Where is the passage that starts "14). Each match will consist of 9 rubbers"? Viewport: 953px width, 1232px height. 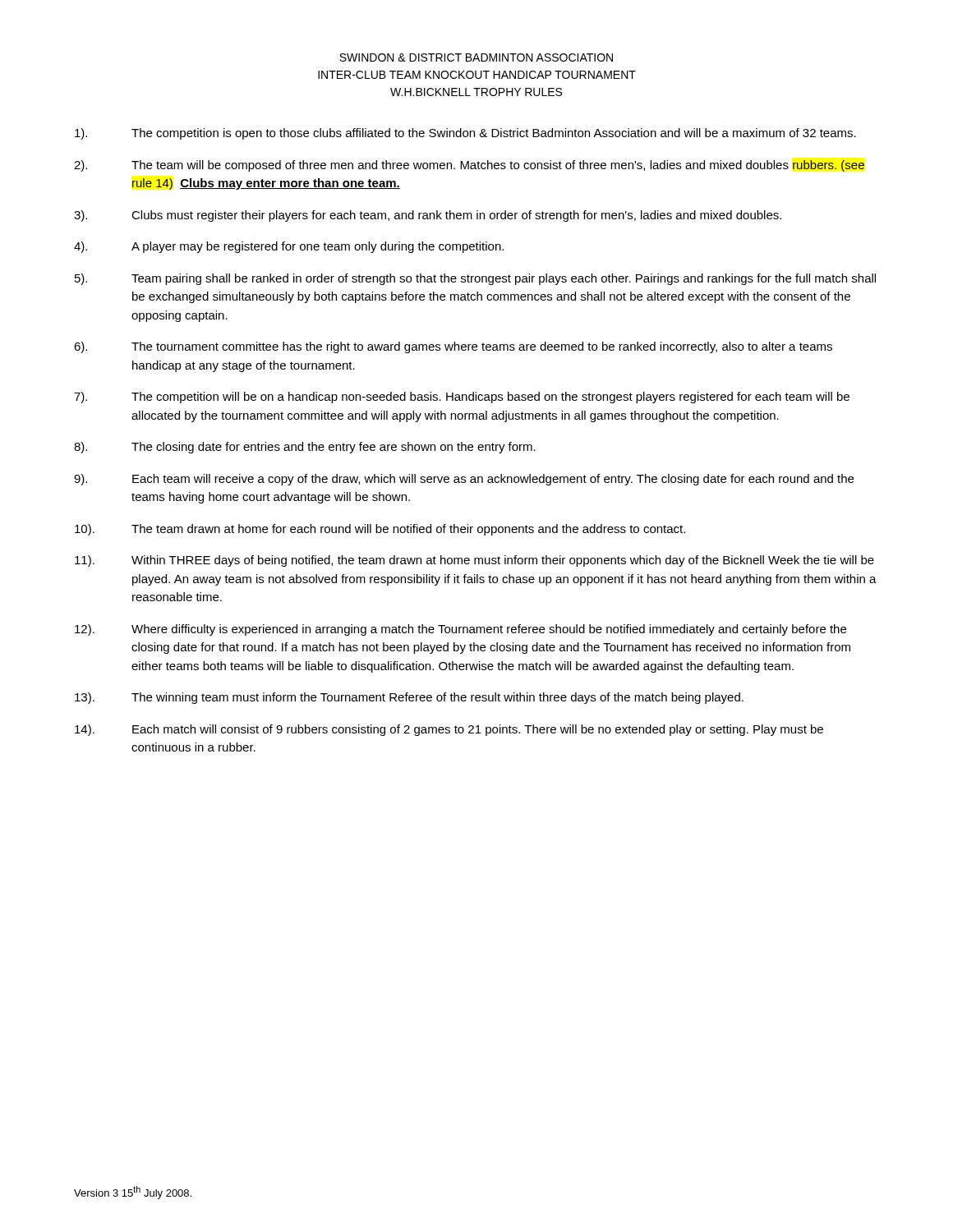(x=476, y=738)
